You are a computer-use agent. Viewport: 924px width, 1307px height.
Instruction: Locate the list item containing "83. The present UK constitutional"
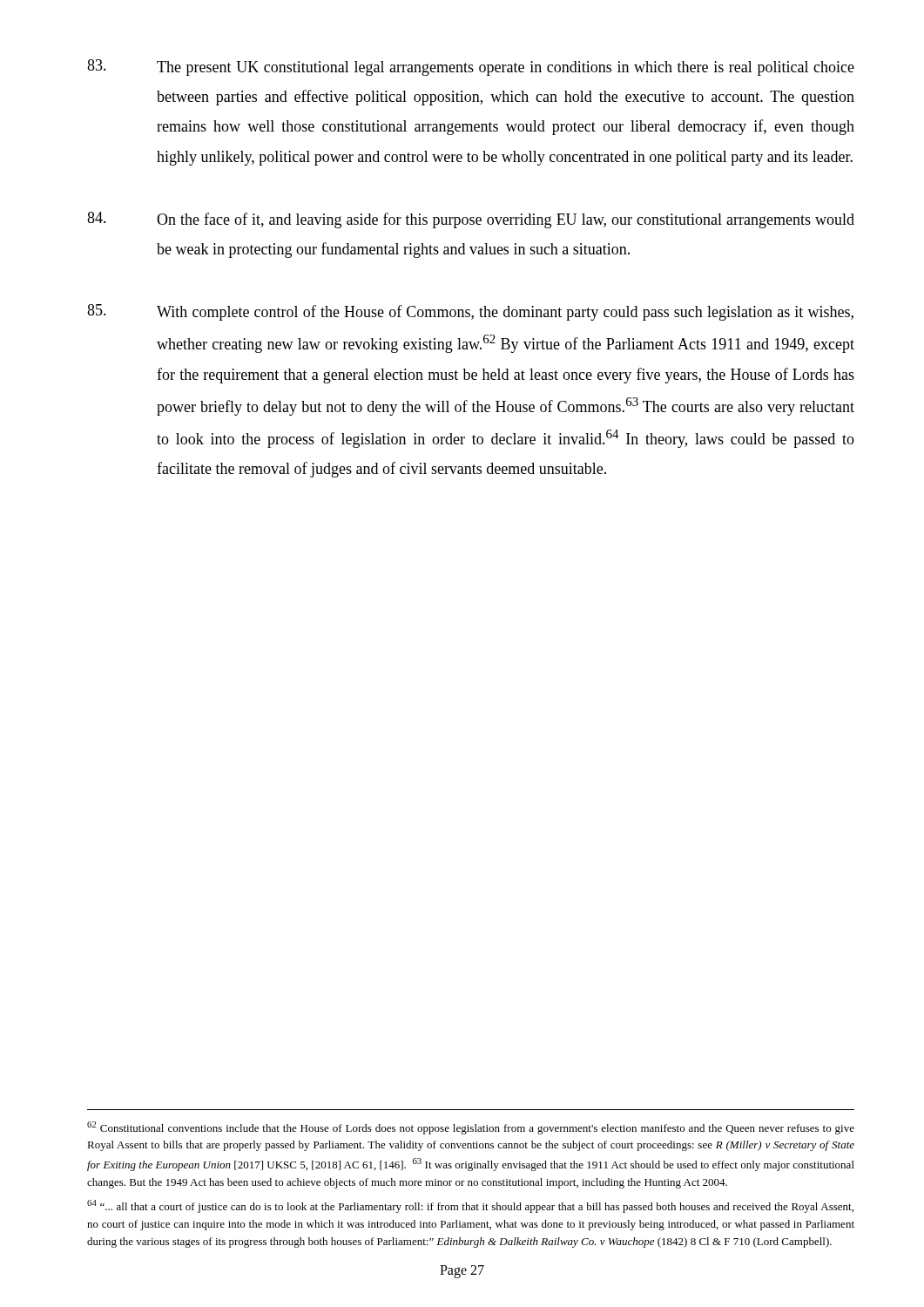point(471,112)
